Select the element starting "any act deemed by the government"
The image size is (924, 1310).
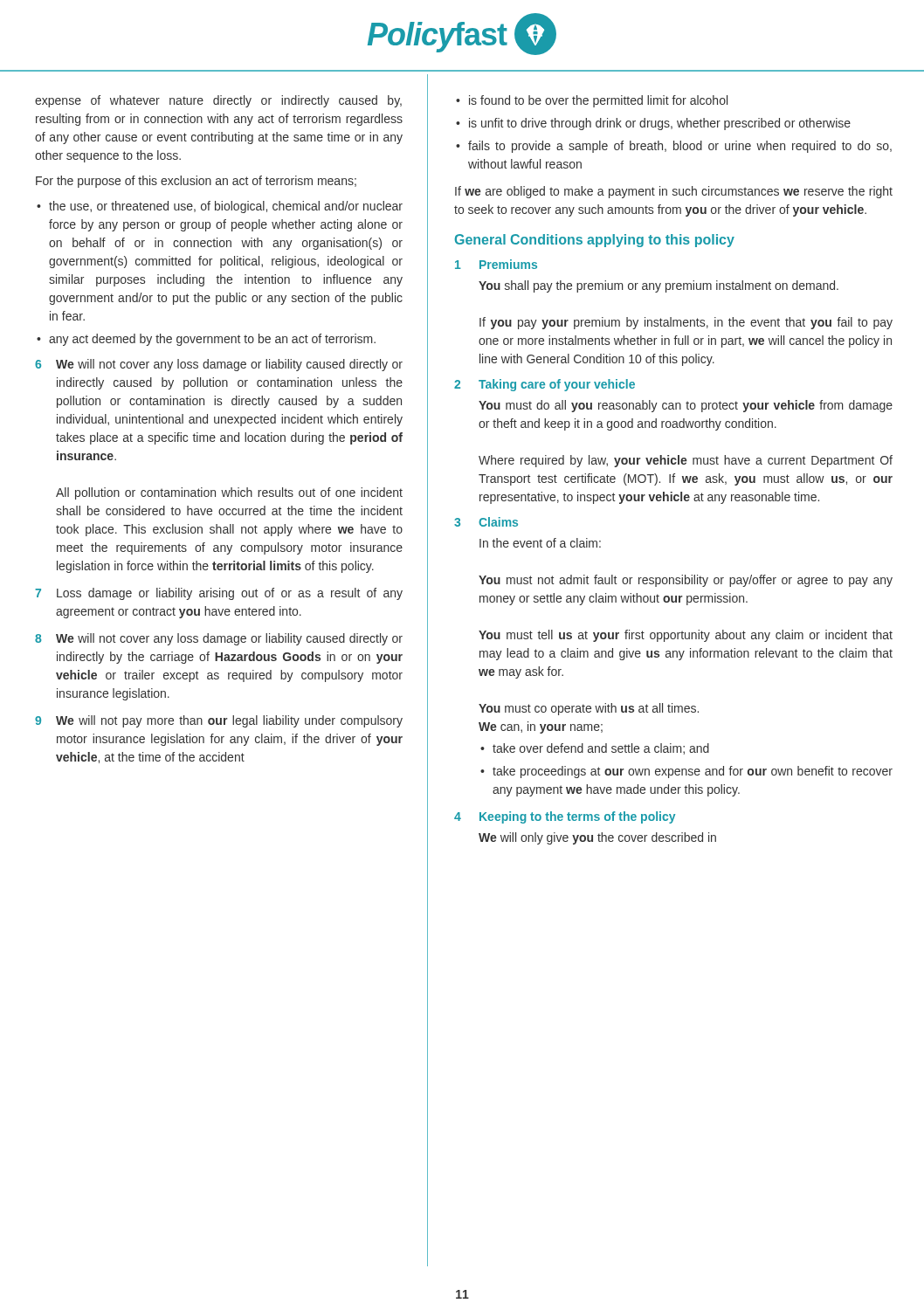213,339
